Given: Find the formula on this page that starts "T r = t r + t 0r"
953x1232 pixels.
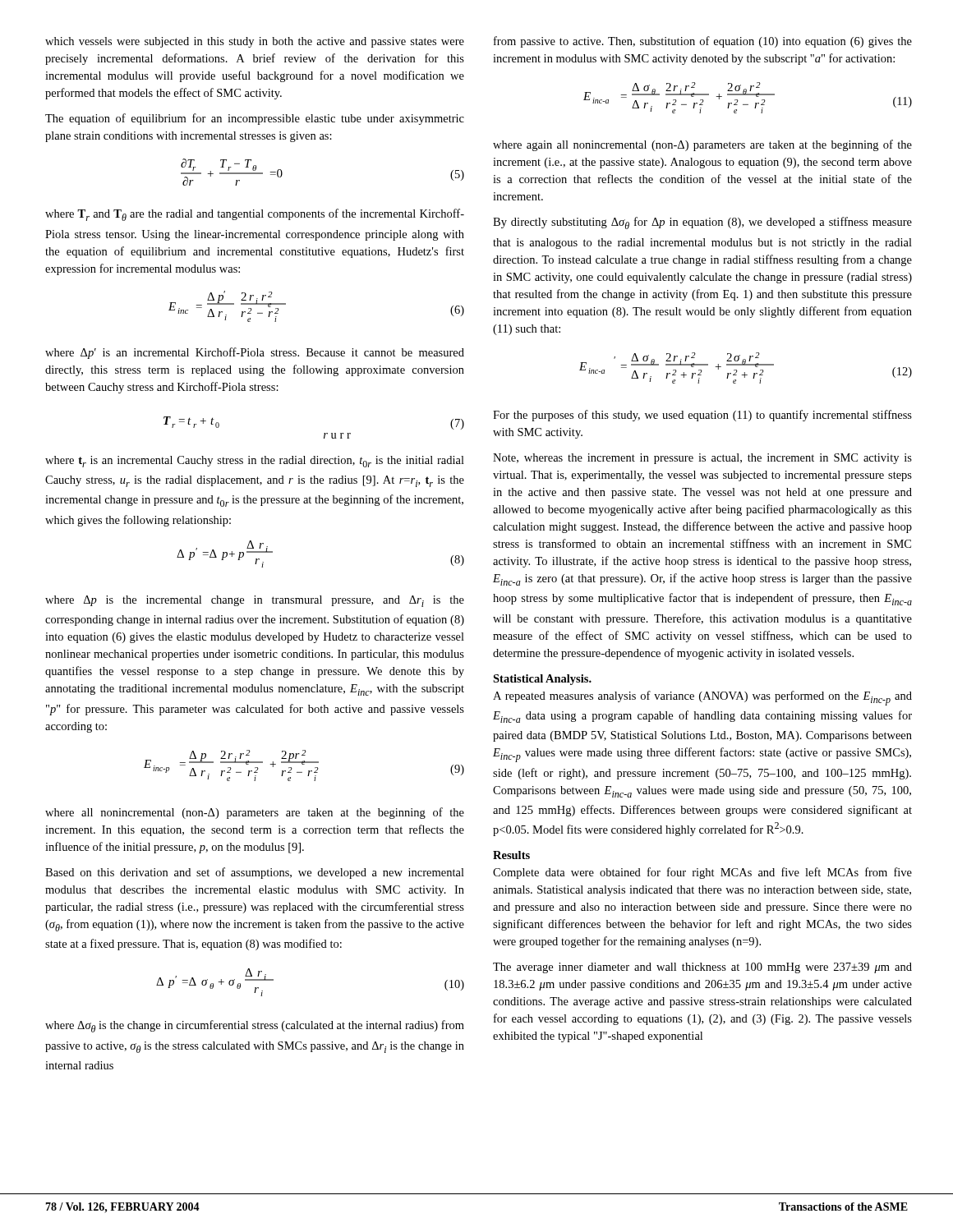Looking at the screenshot, I should (x=189, y=423).
